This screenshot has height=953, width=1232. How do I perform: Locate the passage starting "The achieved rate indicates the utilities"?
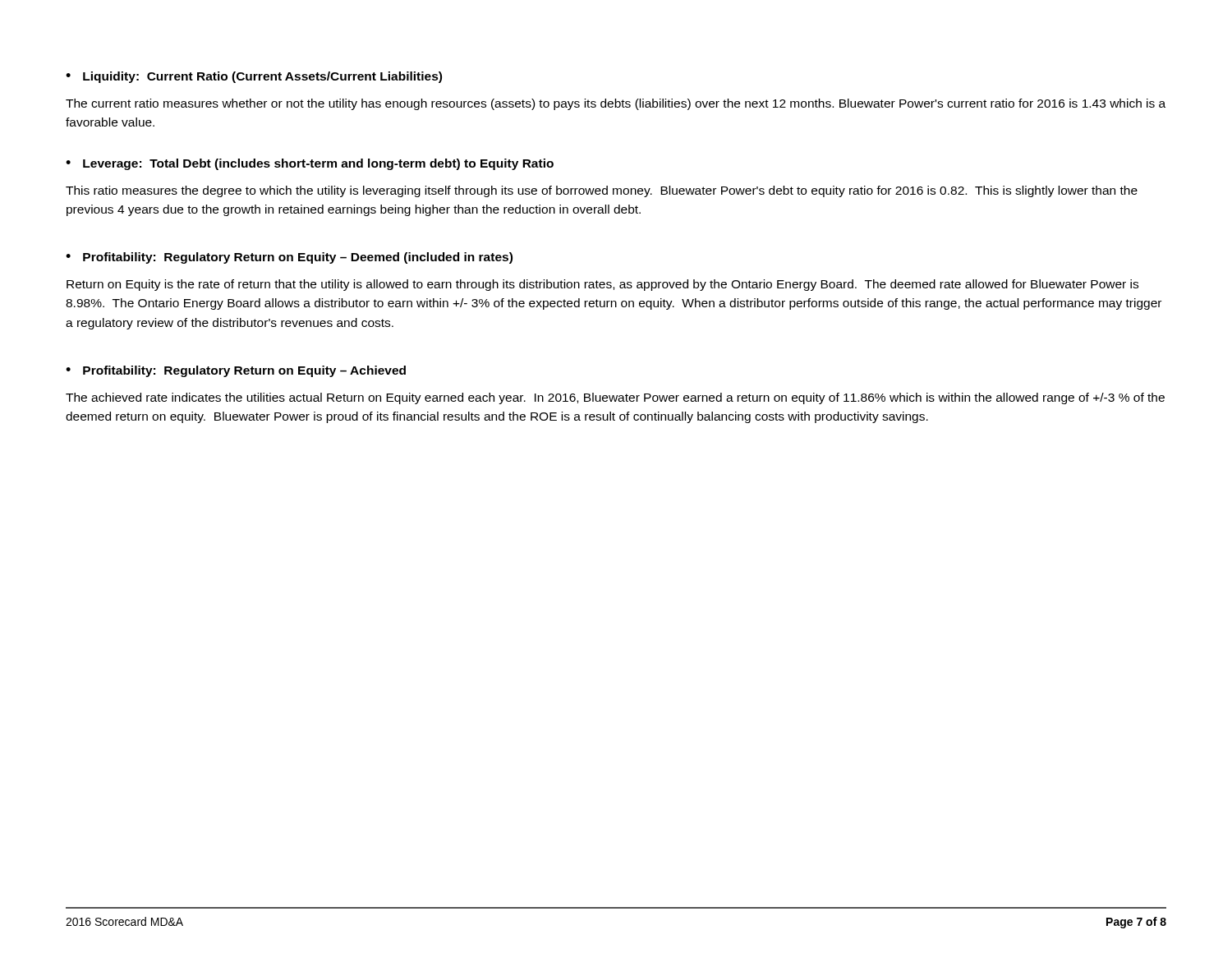(x=615, y=406)
